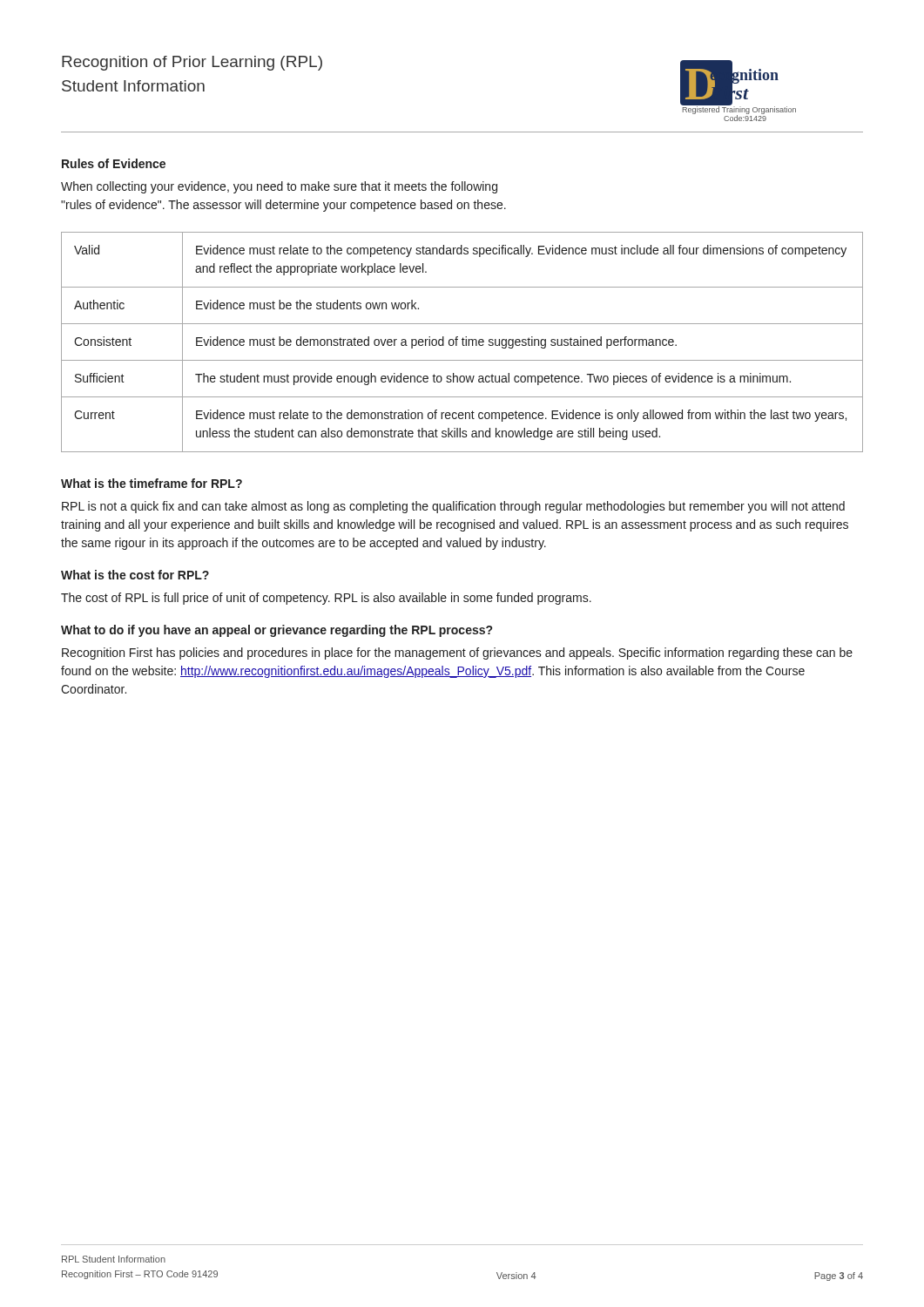Point to "Rules of Evidence"

click(113, 164)
